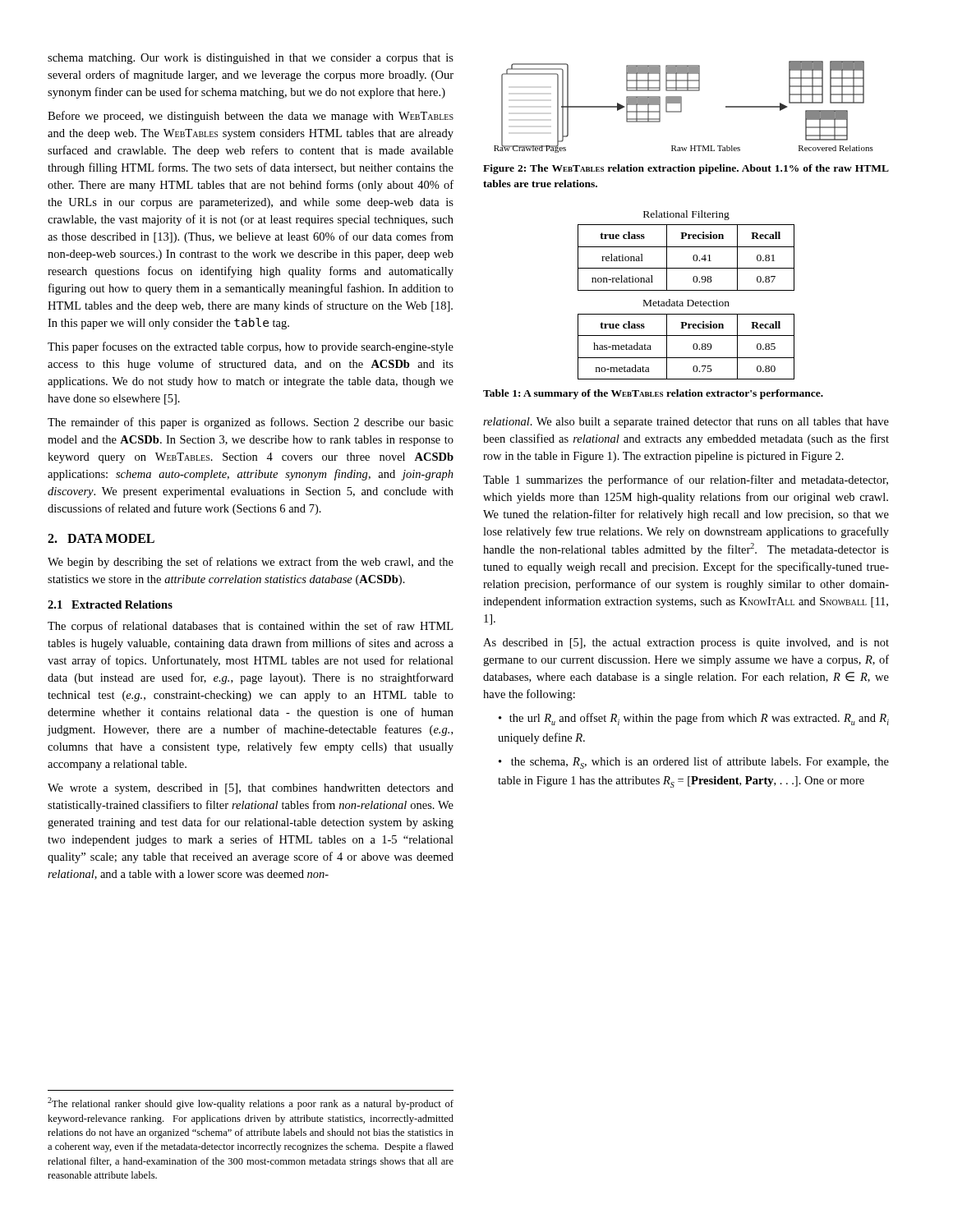Image resolution: width=953 pixels, height=1232 pixels.
Task: Find the footnote that says "2The relational ranker should give low-quality relations a"
Action: click(251, 1136)
